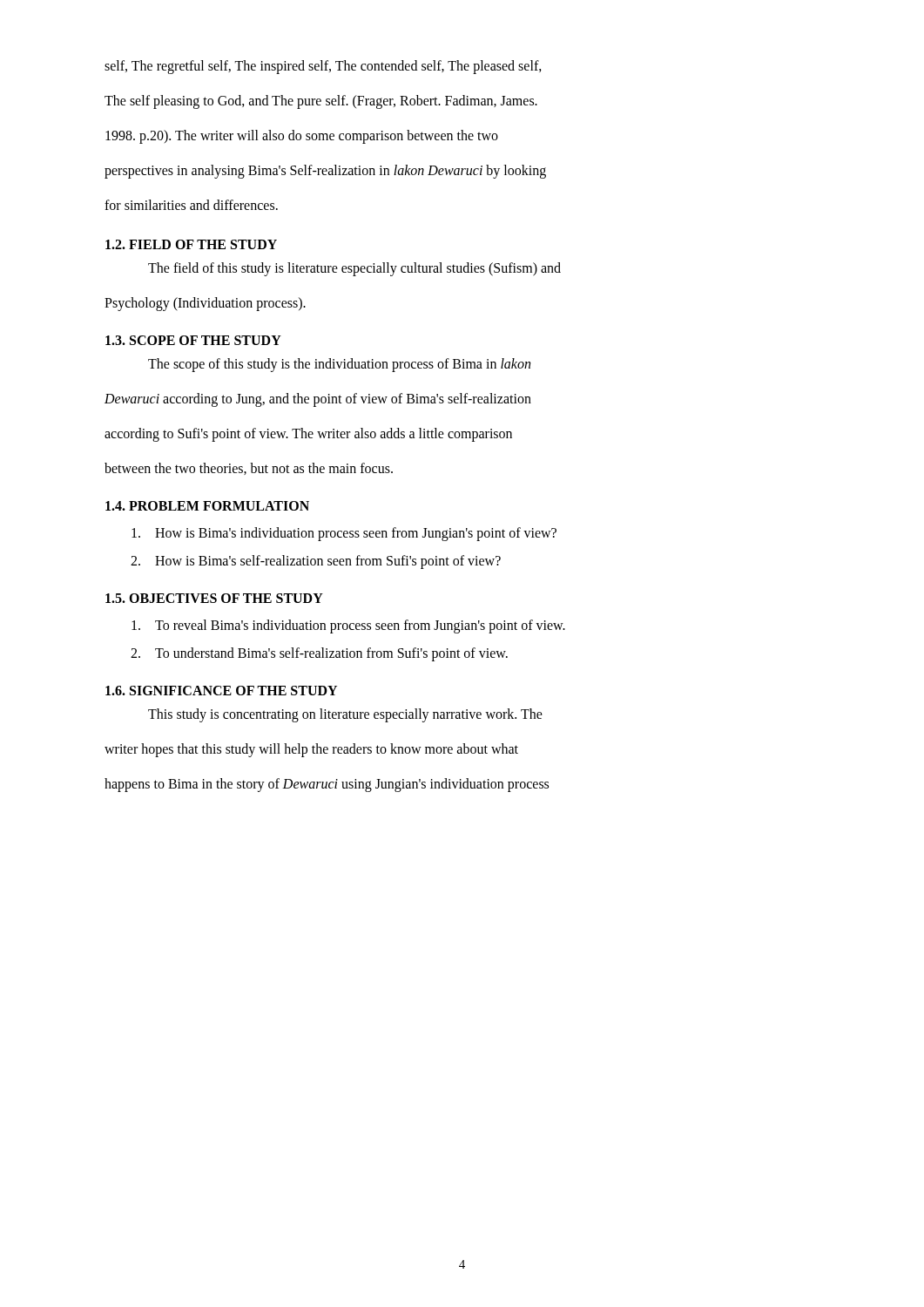Image resolution: width=924 pixels, height=1307 pixels.
Task: Point to "1.6. SIGNIFICANCE OF THE STUDY"
Action: click(x=221, y=691)
